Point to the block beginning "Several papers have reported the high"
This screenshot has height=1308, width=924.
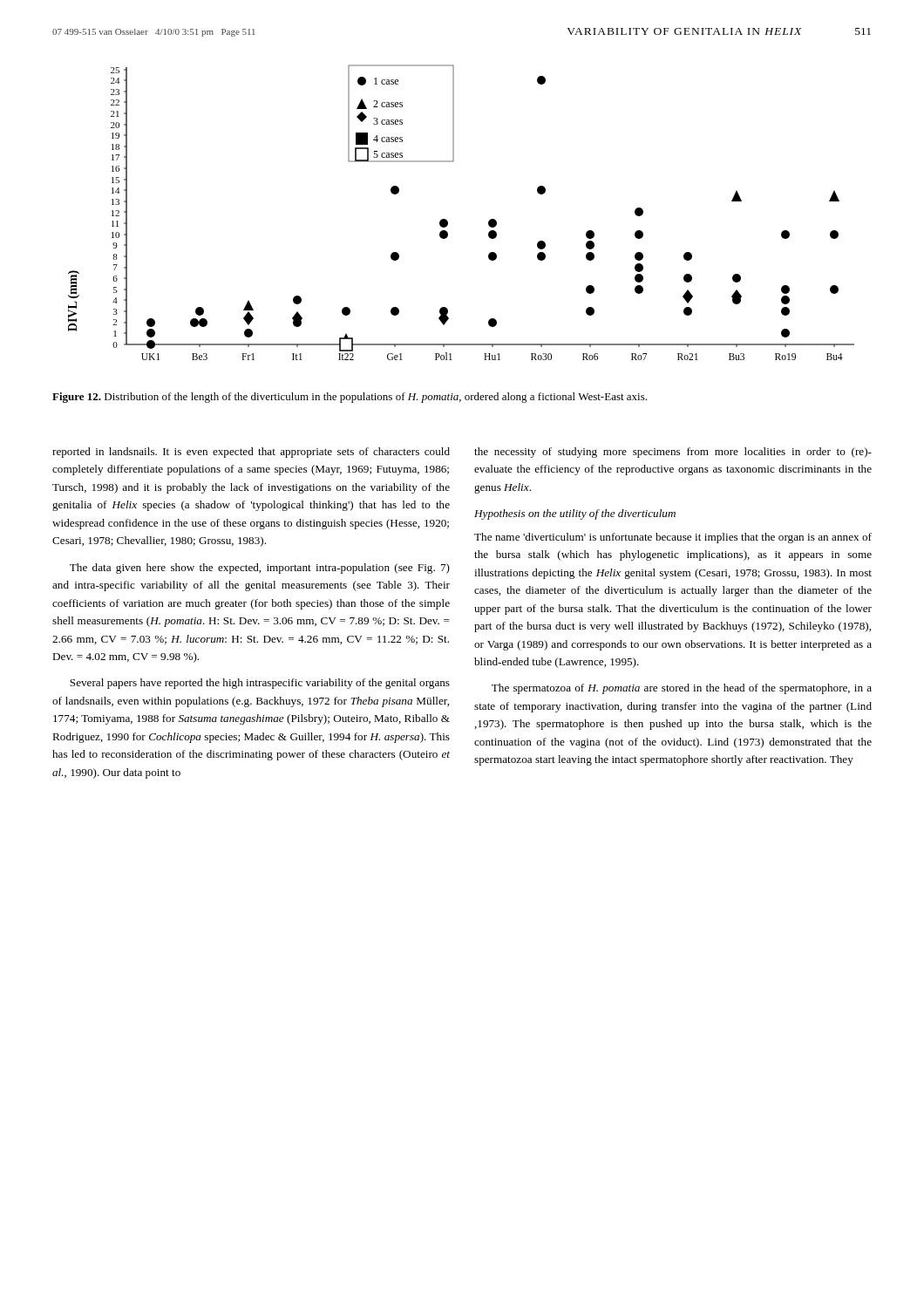[251, 728]
